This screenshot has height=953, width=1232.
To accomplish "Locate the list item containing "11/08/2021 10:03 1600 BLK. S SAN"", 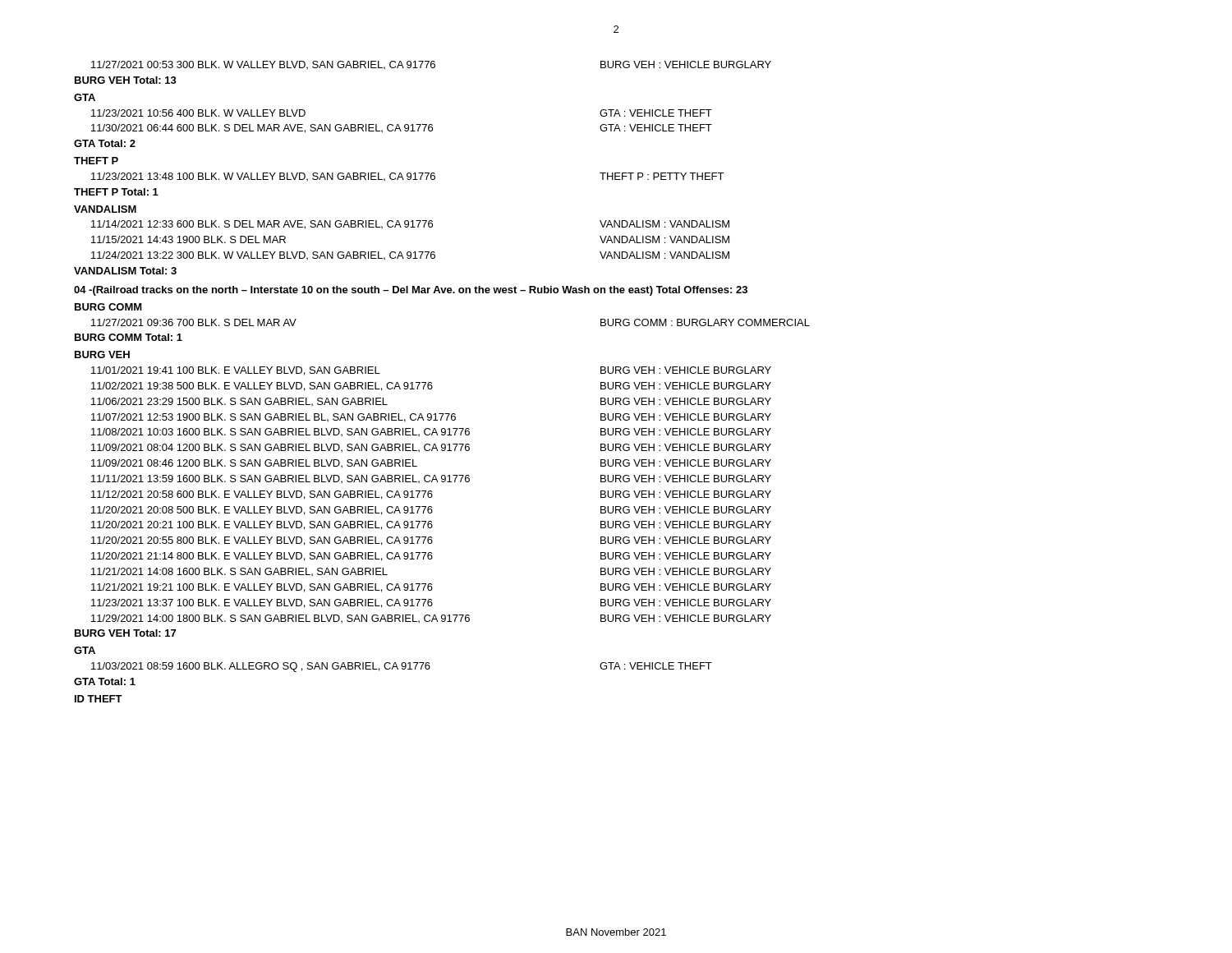I will [616, 433].
